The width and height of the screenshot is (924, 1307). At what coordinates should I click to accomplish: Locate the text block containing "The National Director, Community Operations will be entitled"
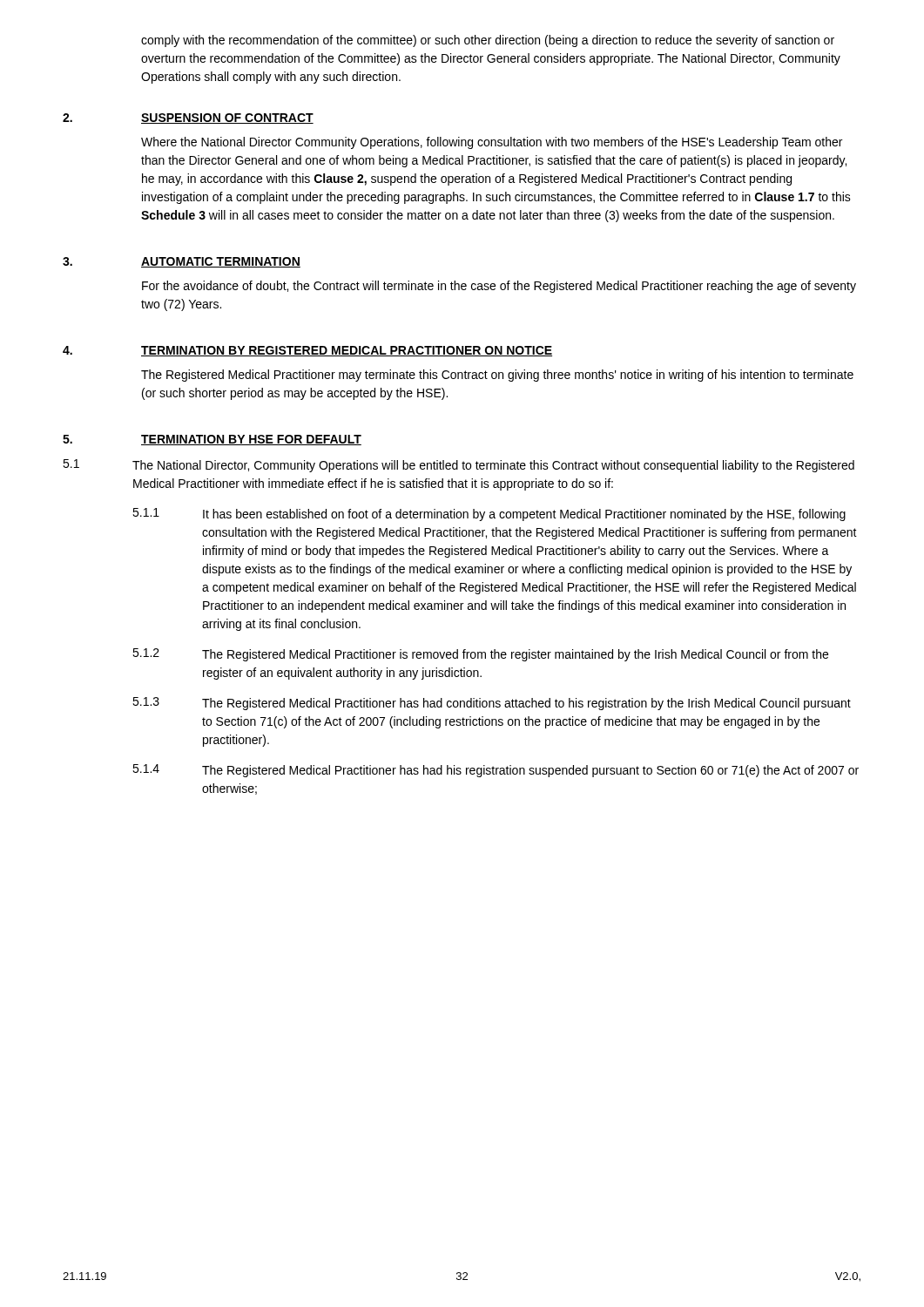click(494, 474)
